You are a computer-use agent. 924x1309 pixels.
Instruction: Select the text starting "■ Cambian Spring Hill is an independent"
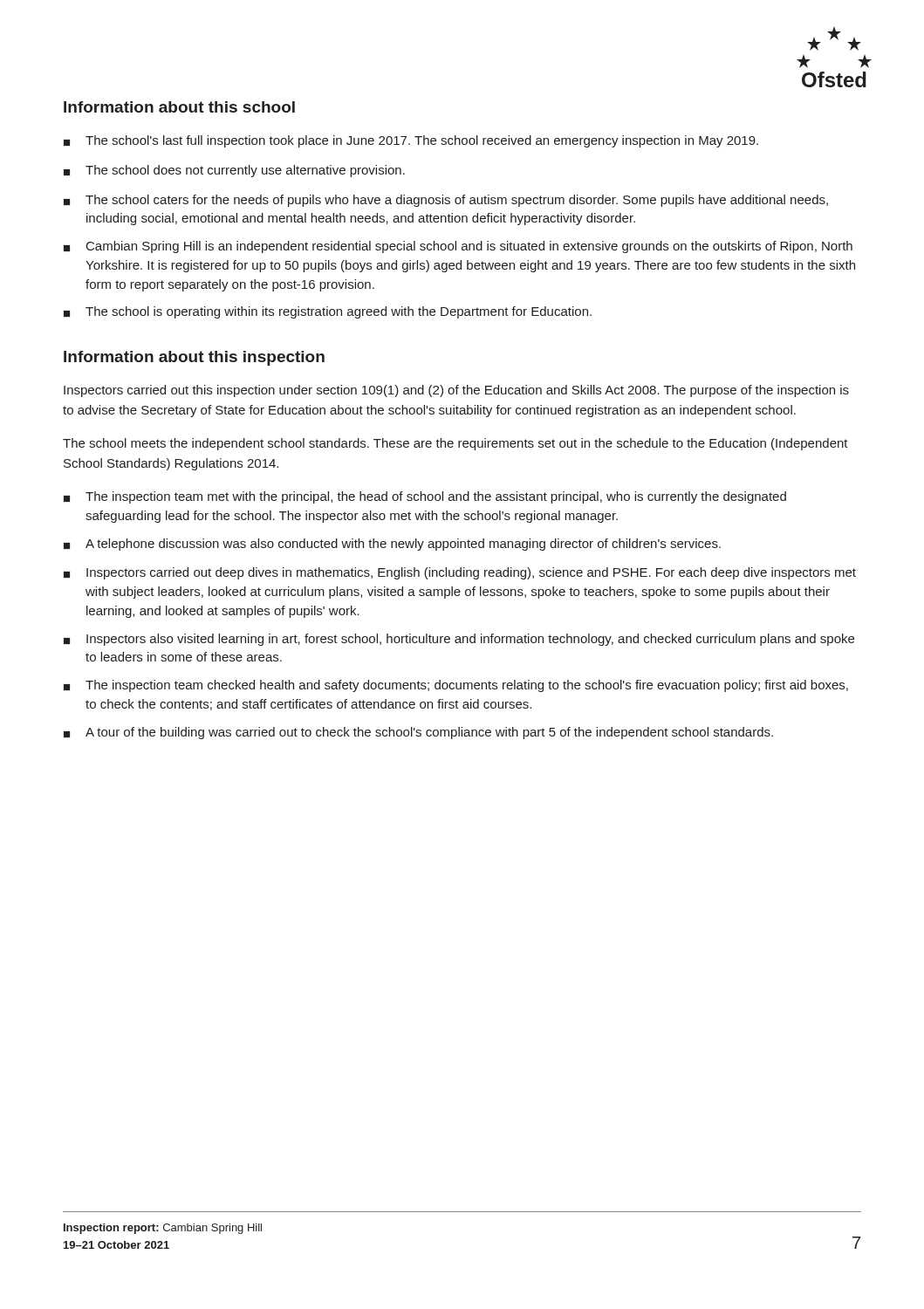tap(462, 265)
